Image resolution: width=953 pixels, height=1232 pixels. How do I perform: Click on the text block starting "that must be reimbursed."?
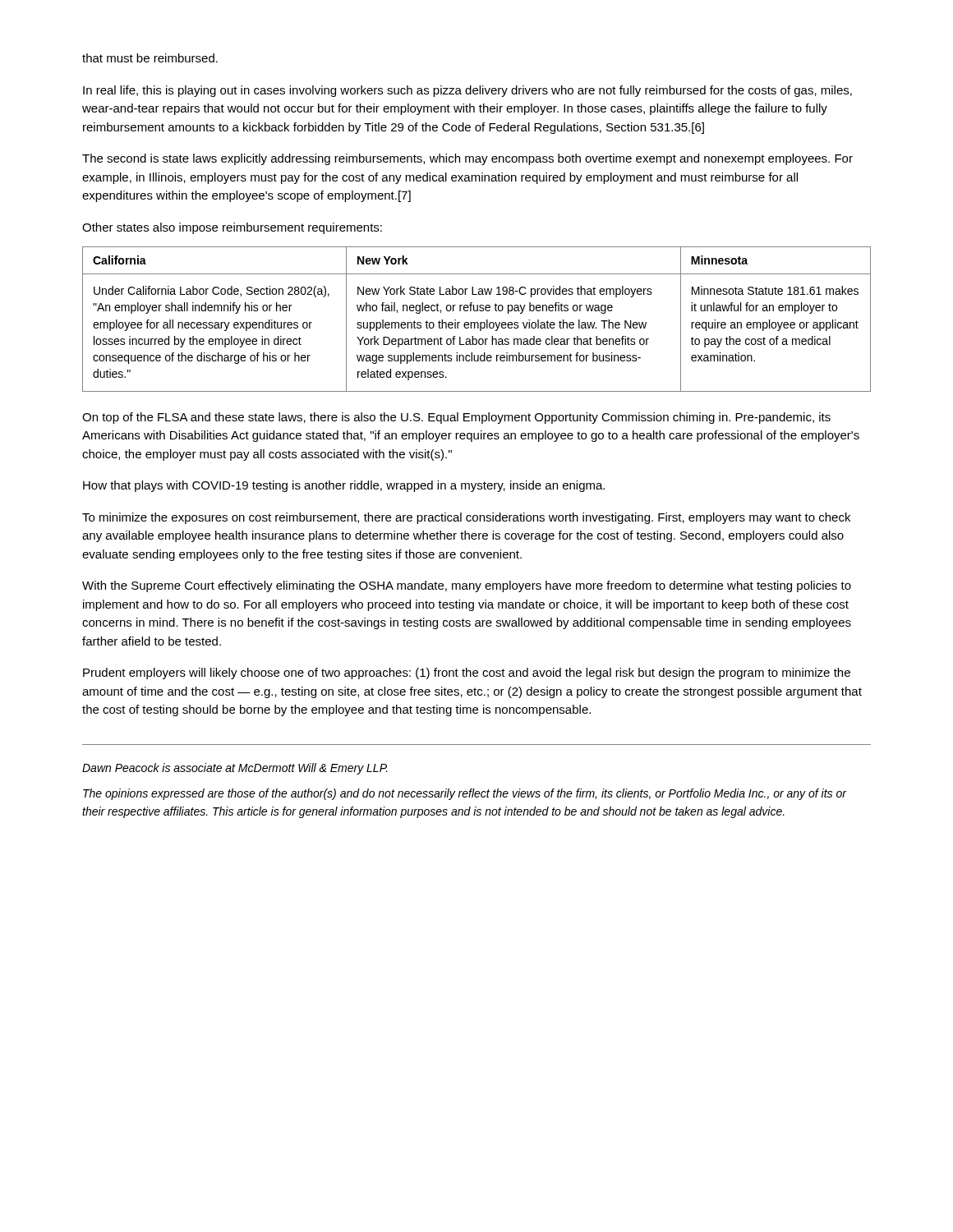(150, 58)
